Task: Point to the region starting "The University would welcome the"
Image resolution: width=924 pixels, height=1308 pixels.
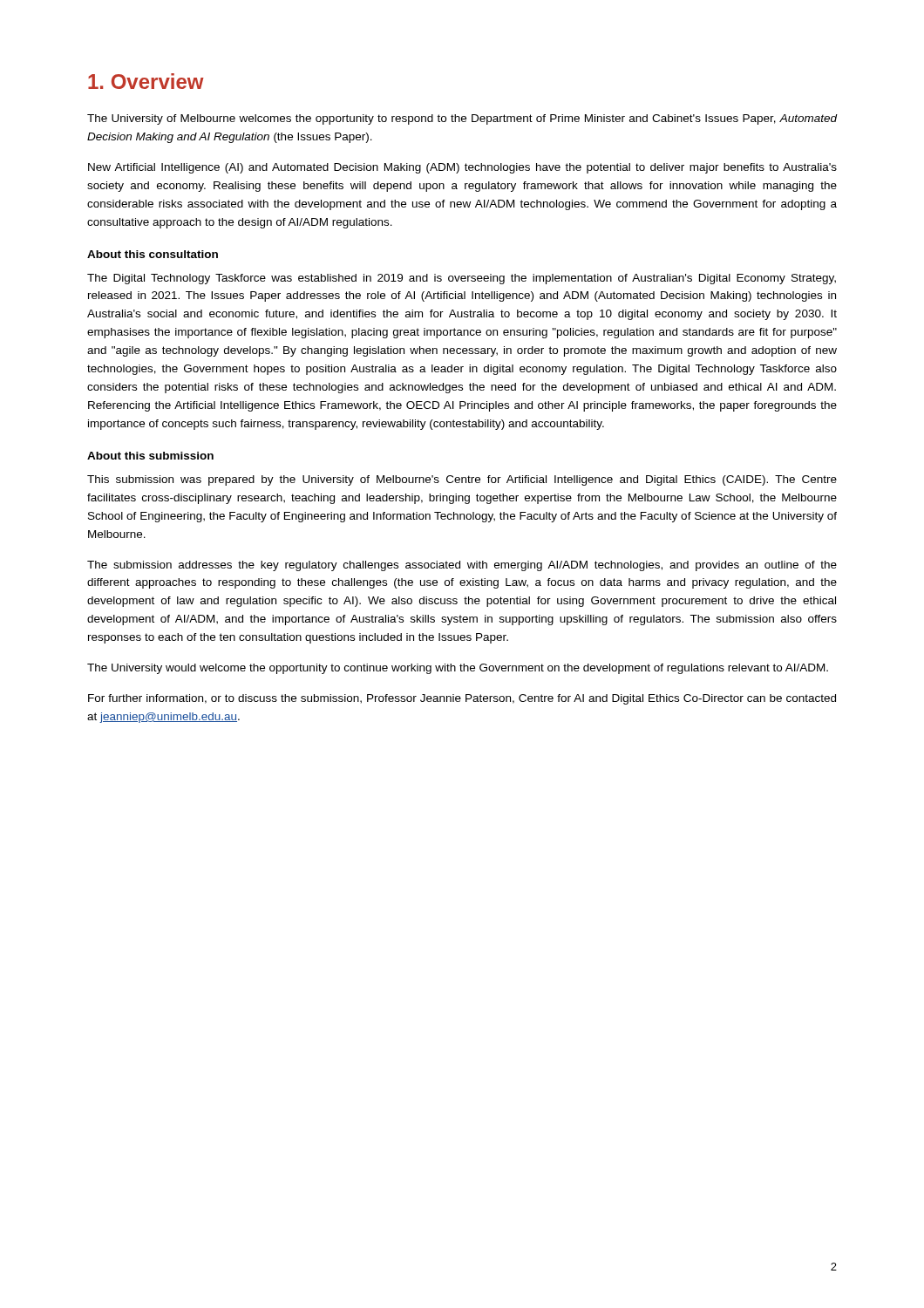Action: coord(458,668)
